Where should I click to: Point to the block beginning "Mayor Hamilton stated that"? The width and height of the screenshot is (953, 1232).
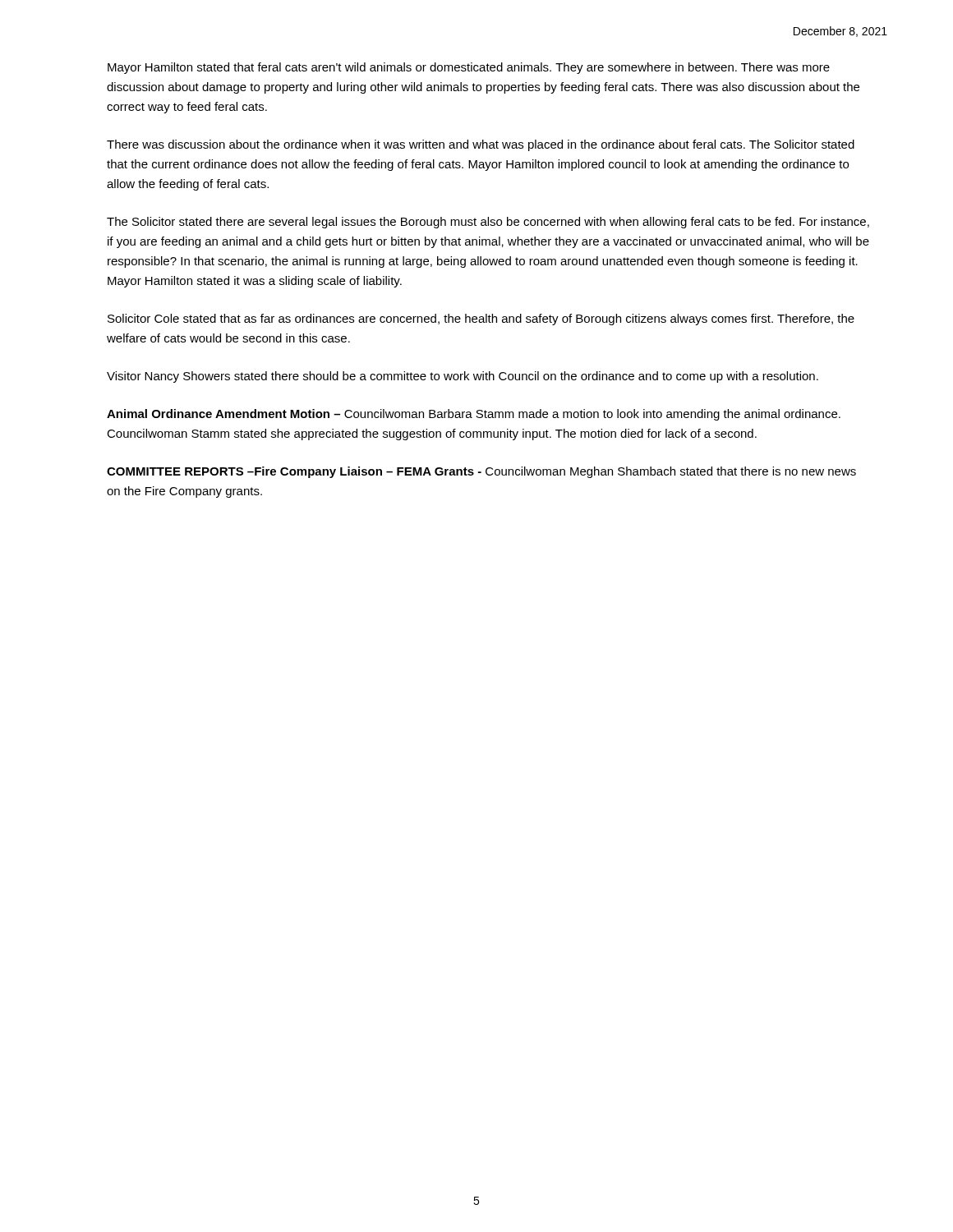[483, 87]
